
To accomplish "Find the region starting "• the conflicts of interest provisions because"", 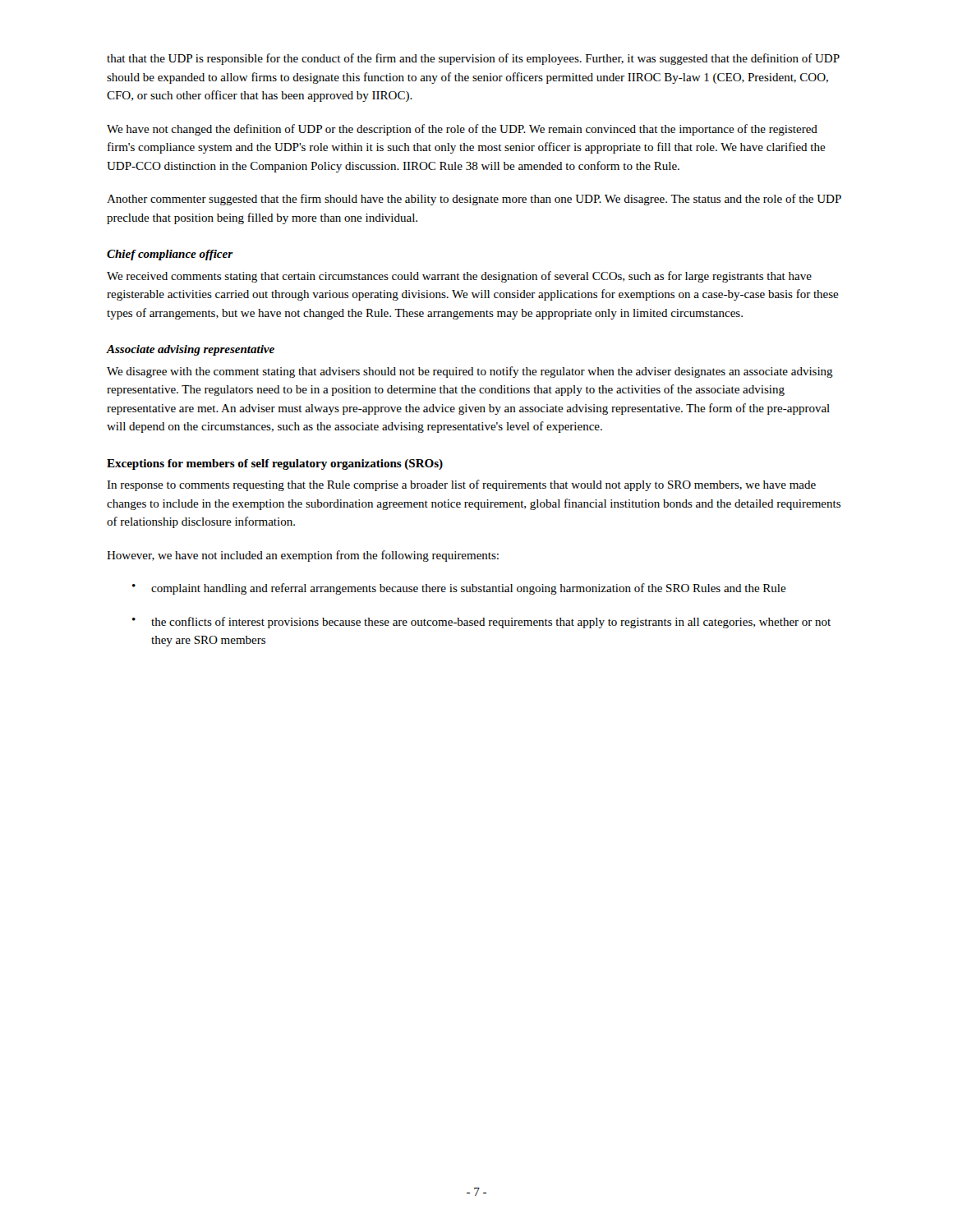I will [x=489, y=631].
